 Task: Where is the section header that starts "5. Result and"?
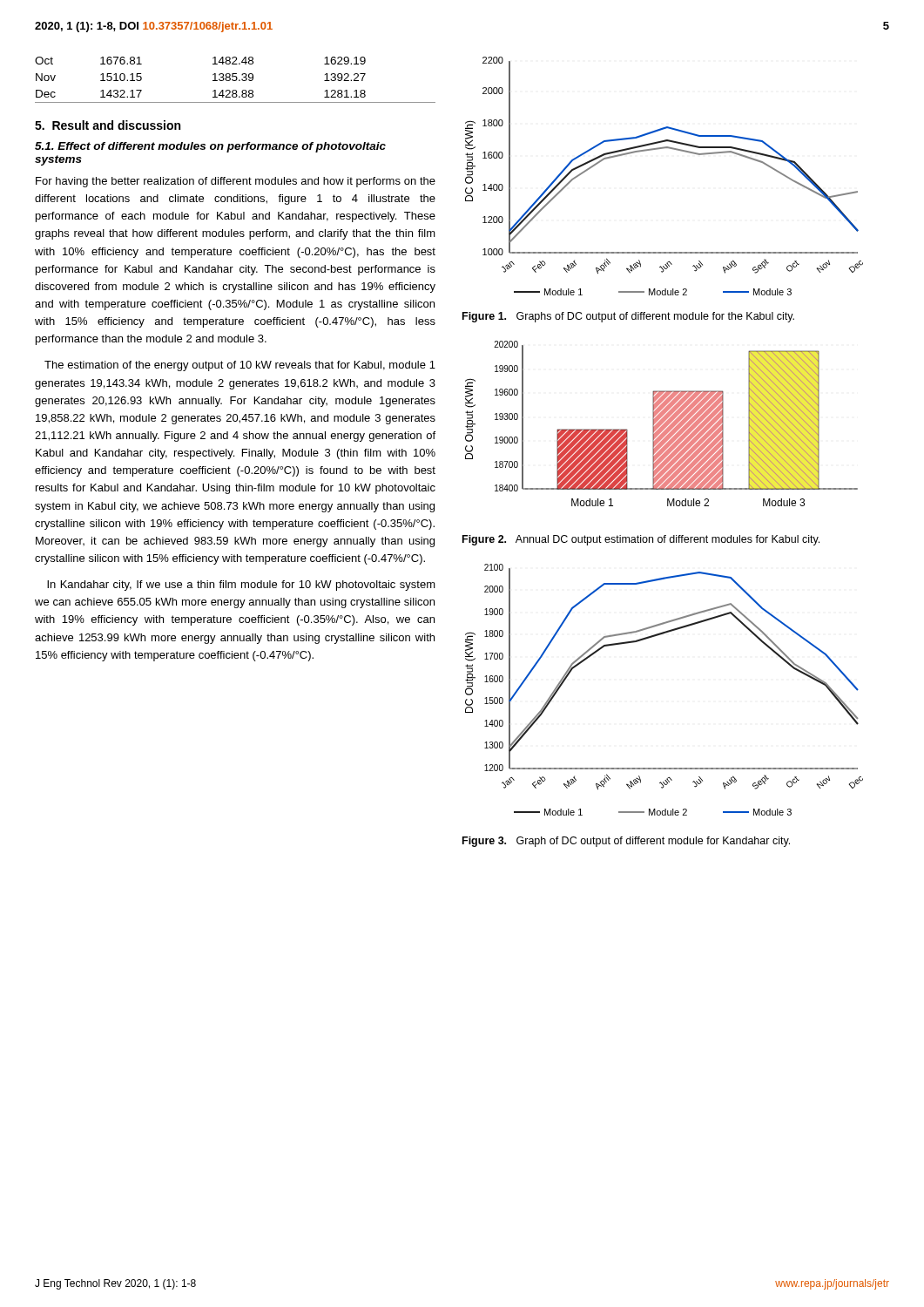pyautogui.click(x=108, y=125)
